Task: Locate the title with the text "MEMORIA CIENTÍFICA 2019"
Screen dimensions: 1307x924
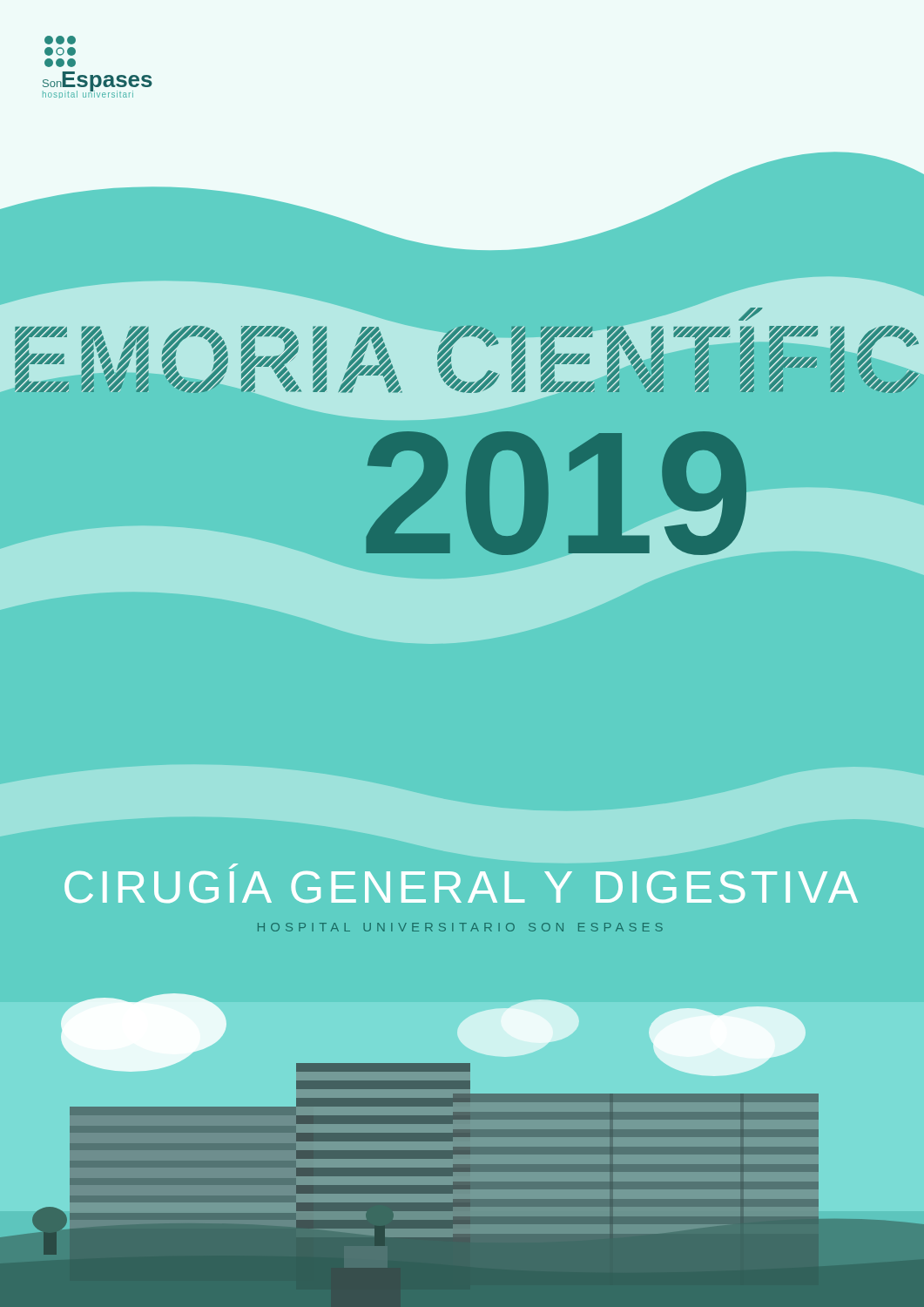Action: coord(462,416)
